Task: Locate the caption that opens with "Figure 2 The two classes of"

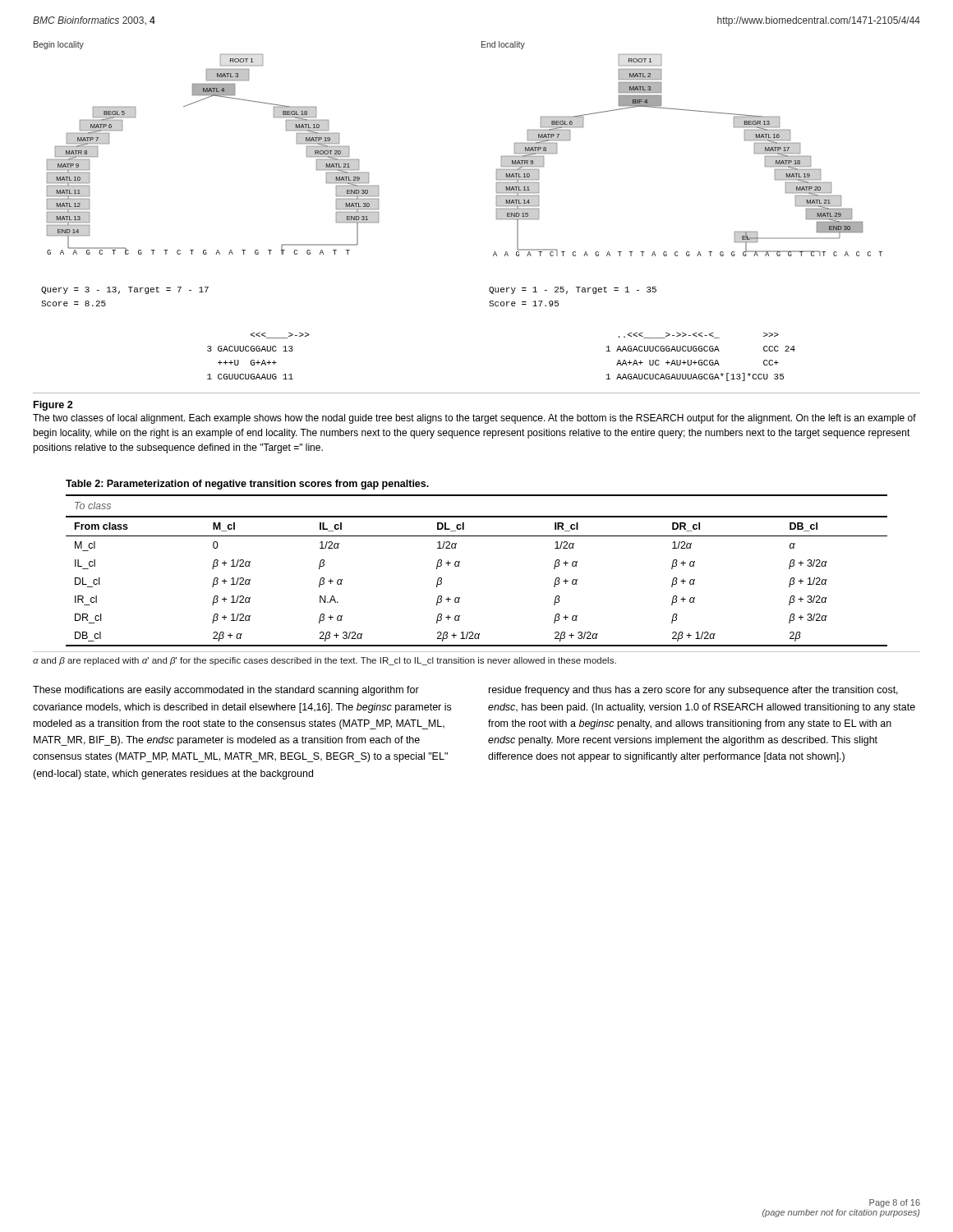Action: tap(474, 427)
